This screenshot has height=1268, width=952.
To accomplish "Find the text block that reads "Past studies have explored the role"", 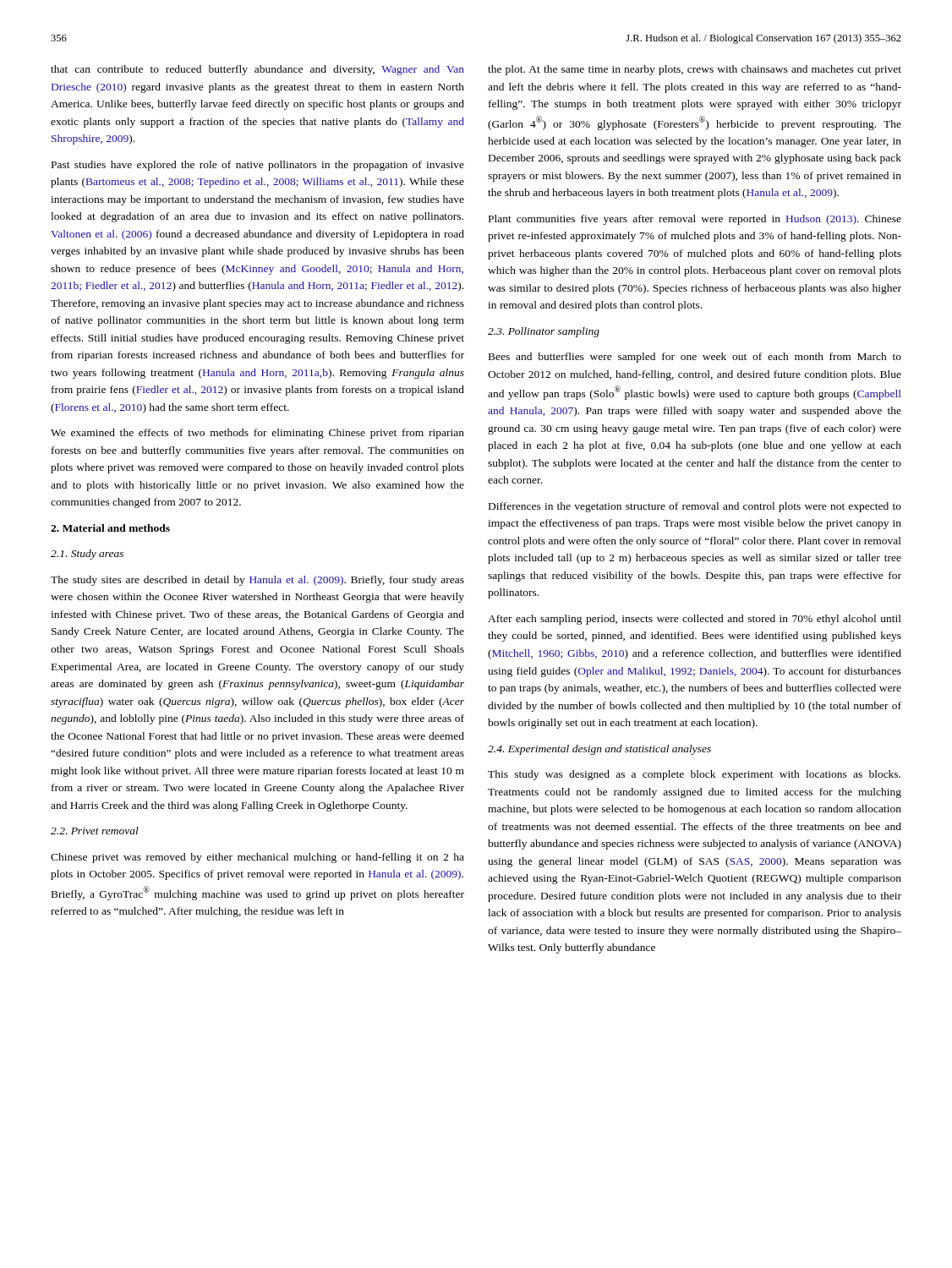I will tap(257, 286).
